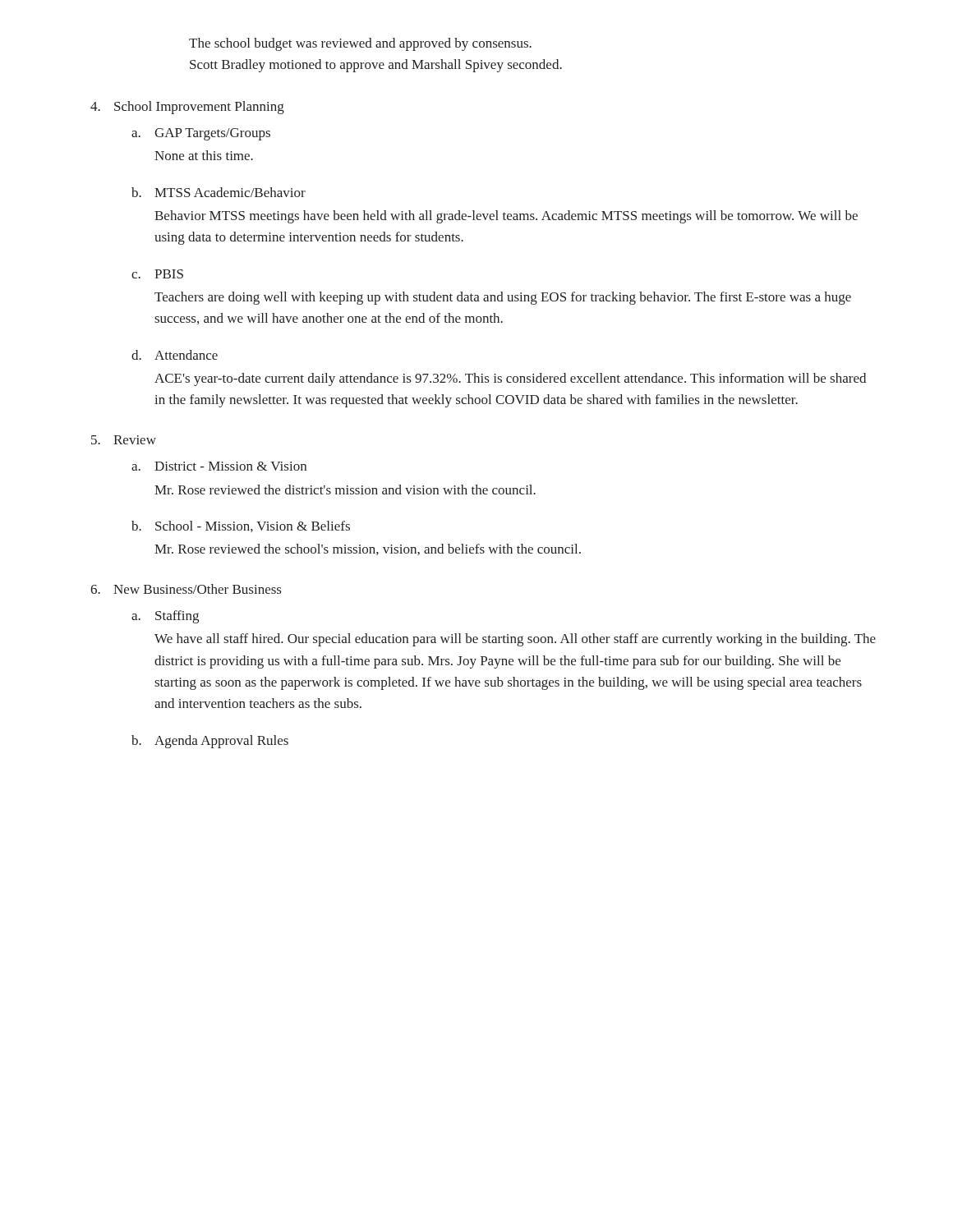
Task: Locate the list item that says "a. District -"
Action: tap(505, 478)
